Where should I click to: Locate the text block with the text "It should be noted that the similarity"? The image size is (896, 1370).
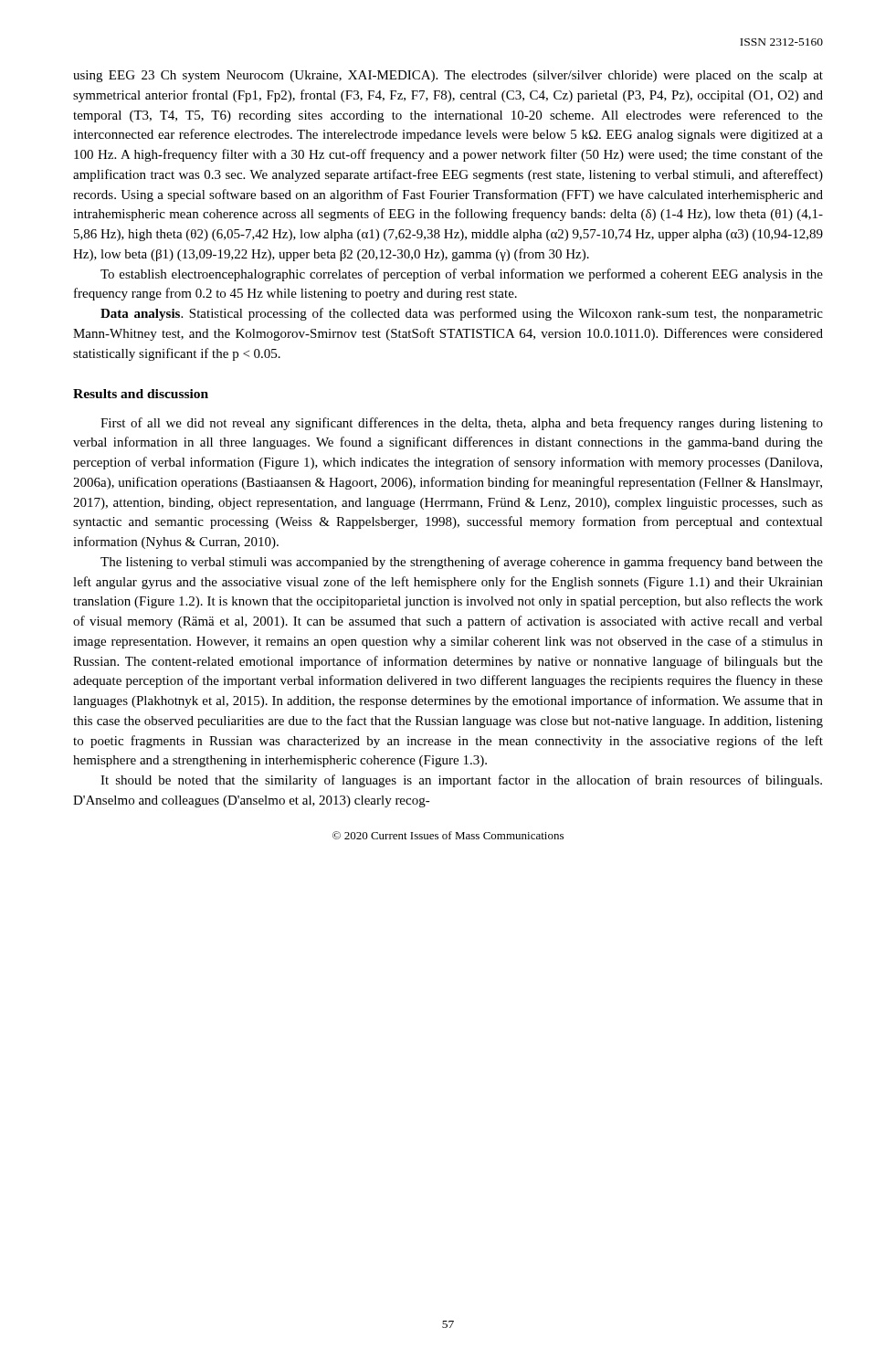[x=448, y=791]
